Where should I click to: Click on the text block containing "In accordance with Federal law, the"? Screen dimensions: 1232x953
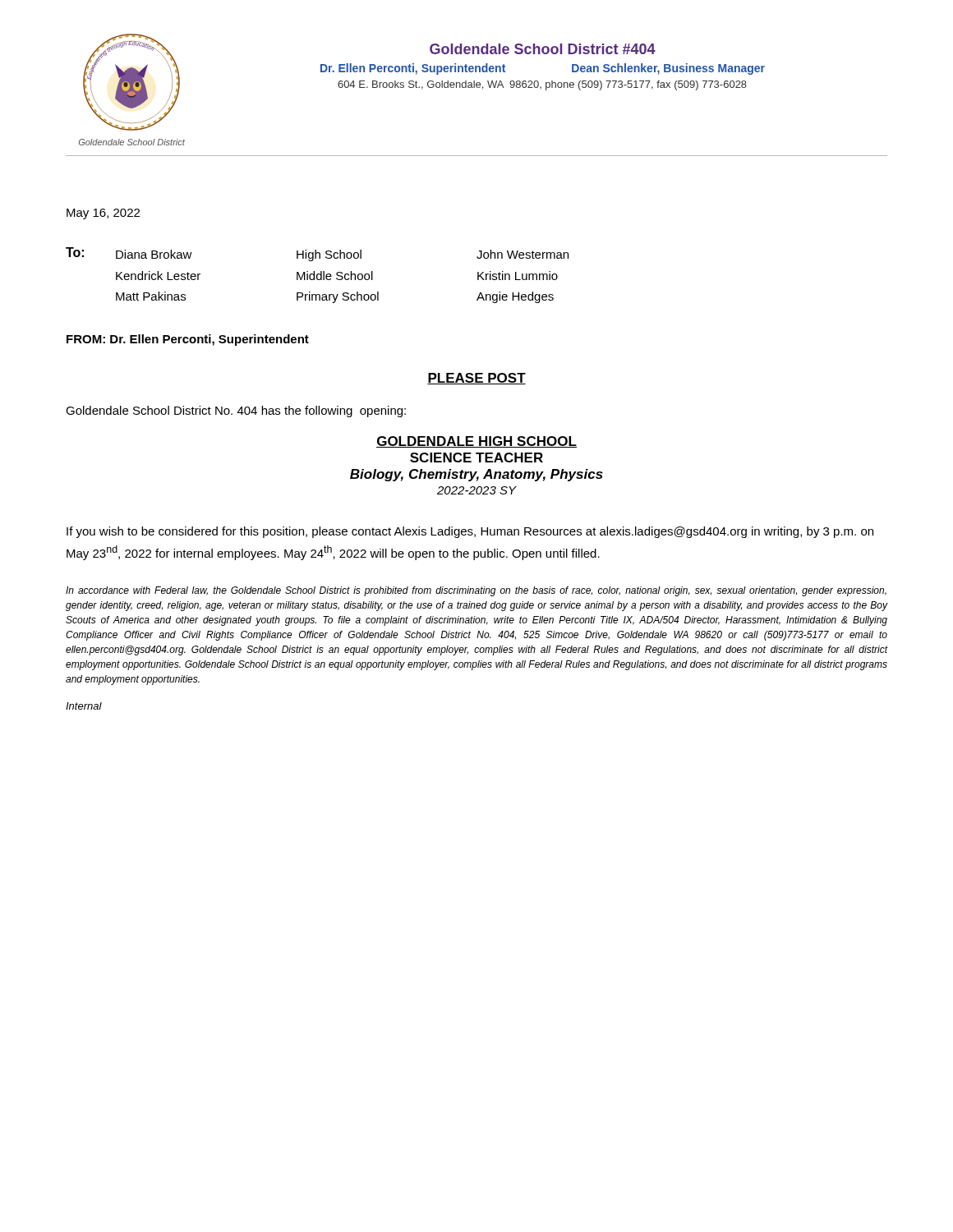tap(476, 634)
